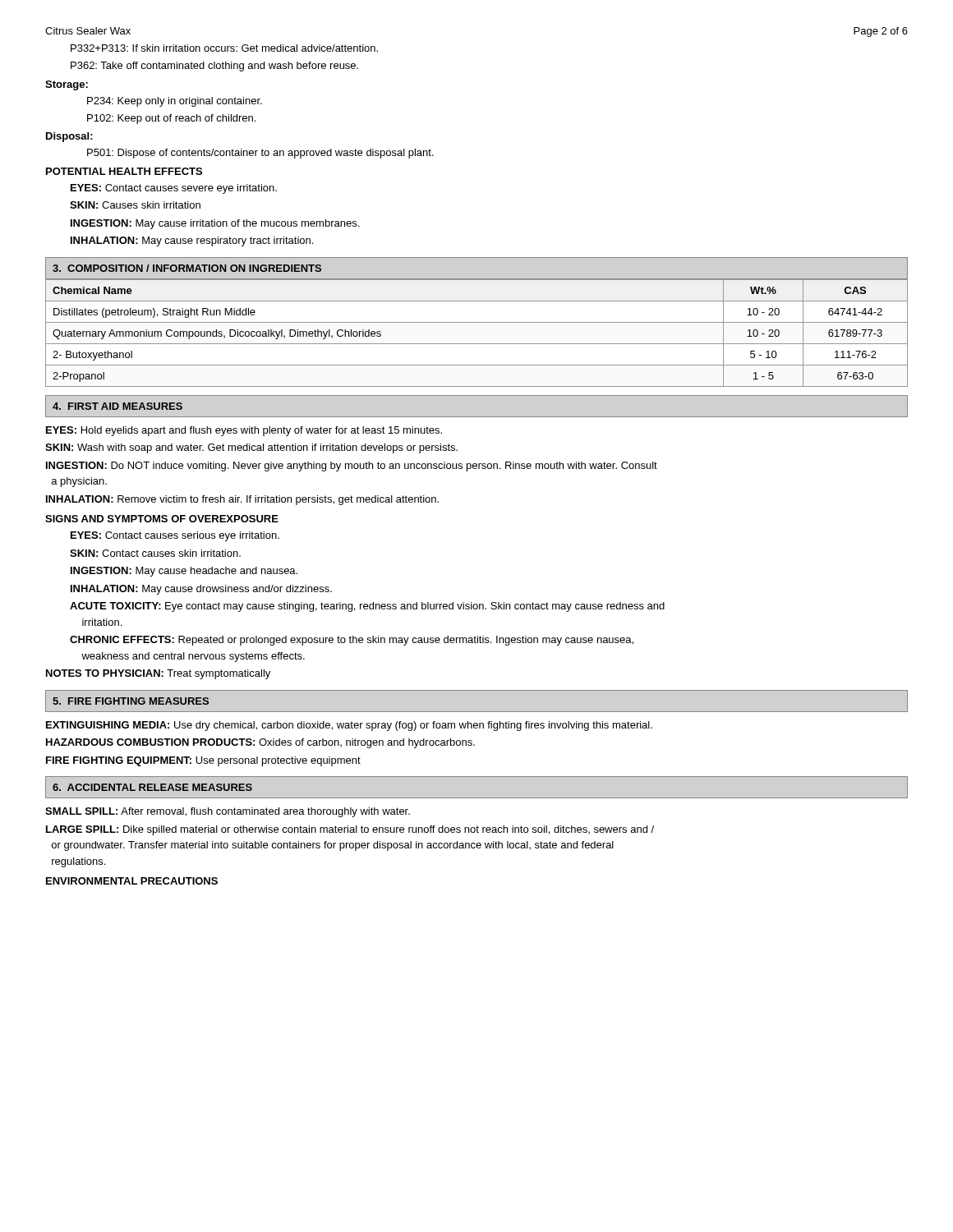953x1232 pixels.
Task: Click on the section header with the text "6. ACCIDENTAL RELEASE MEASURES"
Action: coord(152,787)
